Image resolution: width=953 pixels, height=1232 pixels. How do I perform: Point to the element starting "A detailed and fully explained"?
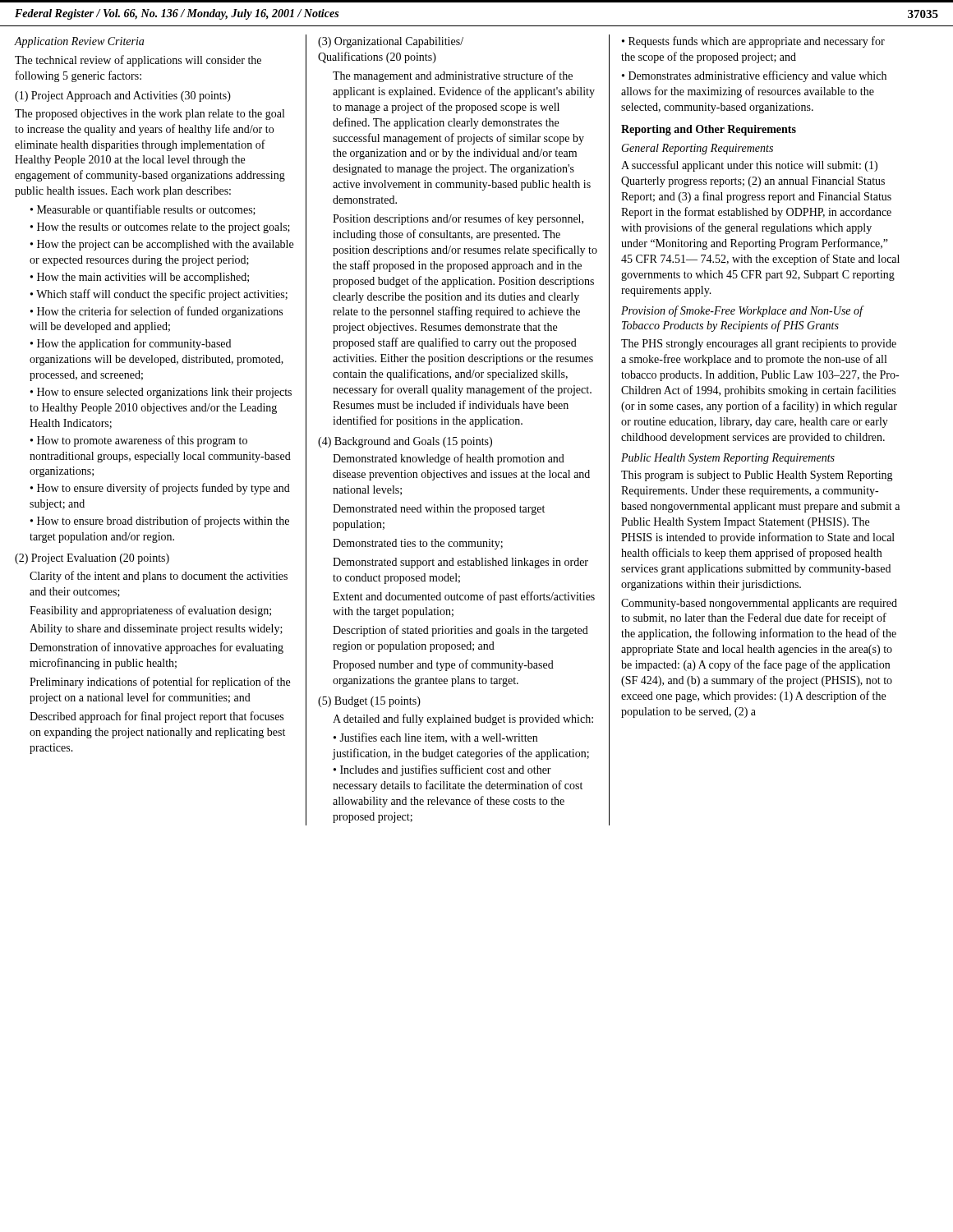463,719
